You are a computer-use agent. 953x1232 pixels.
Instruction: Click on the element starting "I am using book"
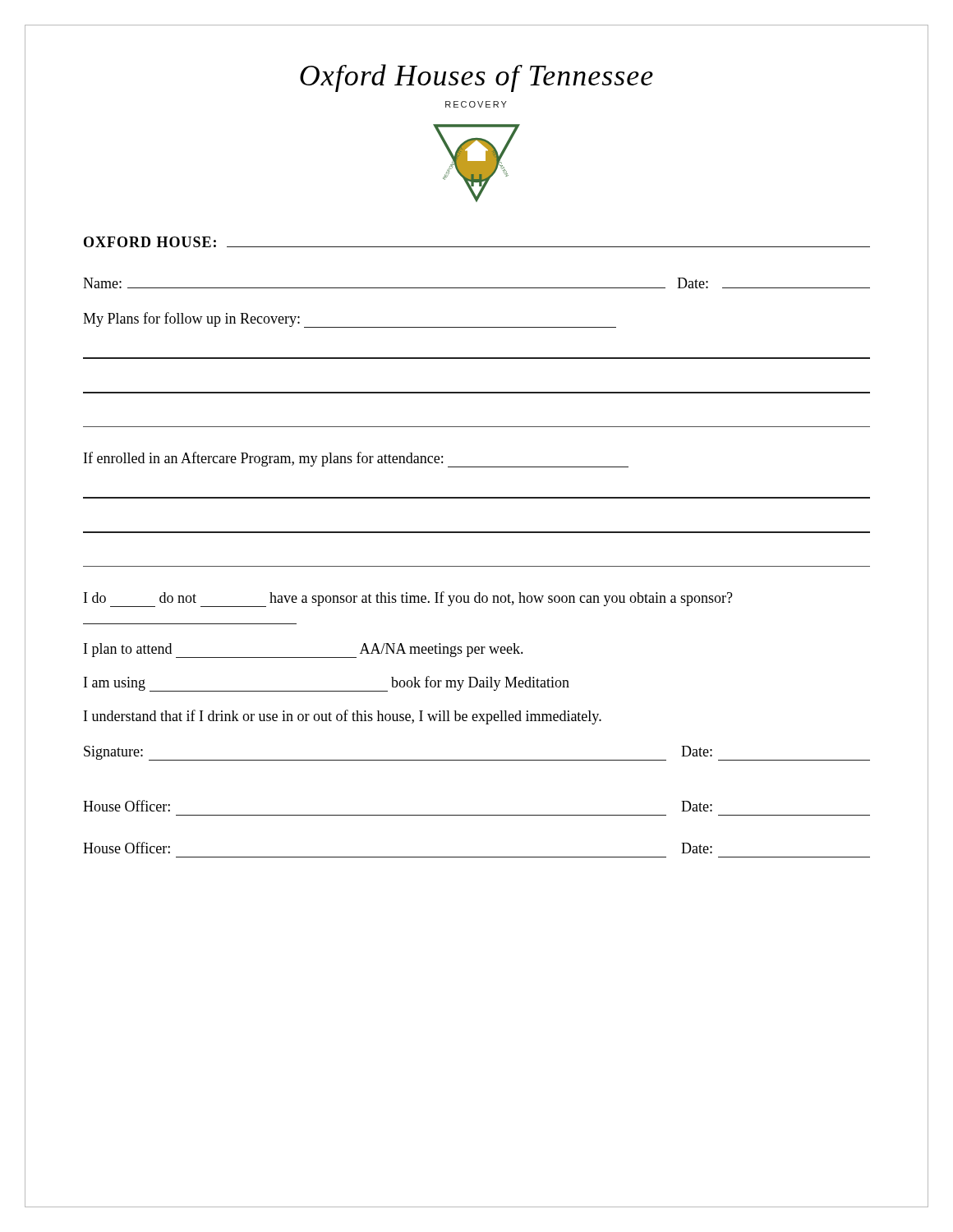[x=326, y=683]
